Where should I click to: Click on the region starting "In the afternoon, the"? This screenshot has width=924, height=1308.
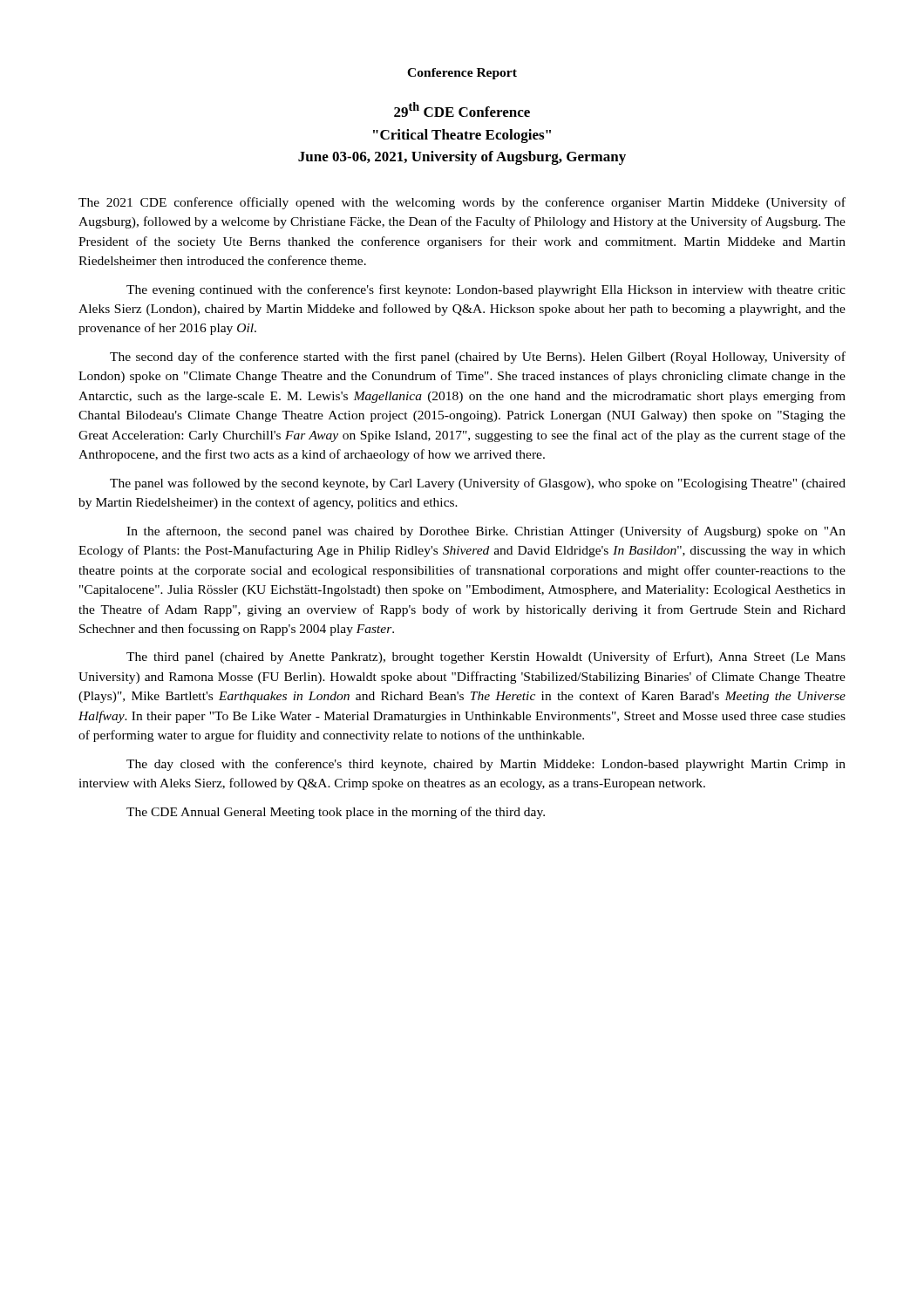click(x=462, y=580)
